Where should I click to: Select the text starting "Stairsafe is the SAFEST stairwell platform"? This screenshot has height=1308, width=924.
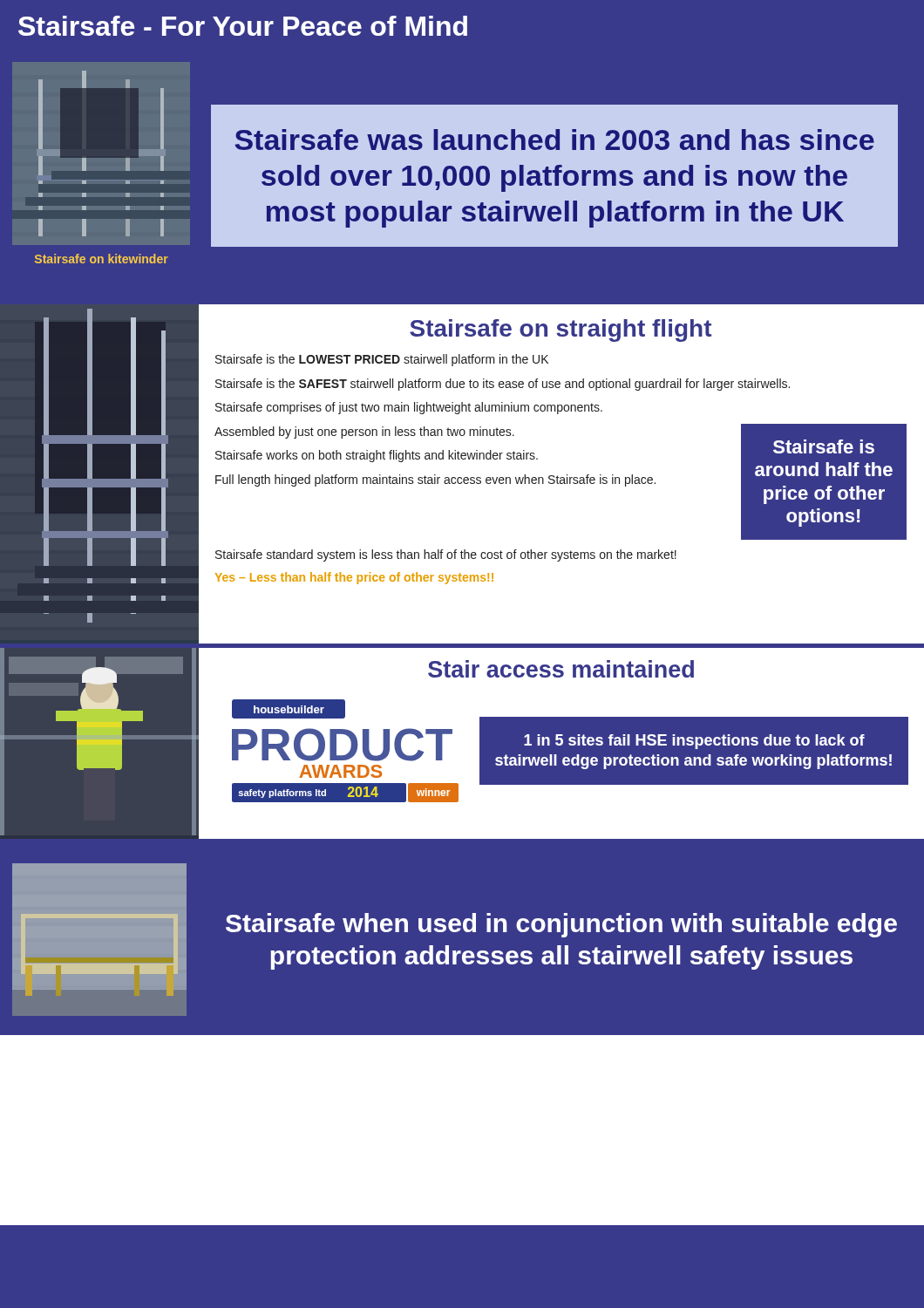pyautogui.click(x=503, y=383)
